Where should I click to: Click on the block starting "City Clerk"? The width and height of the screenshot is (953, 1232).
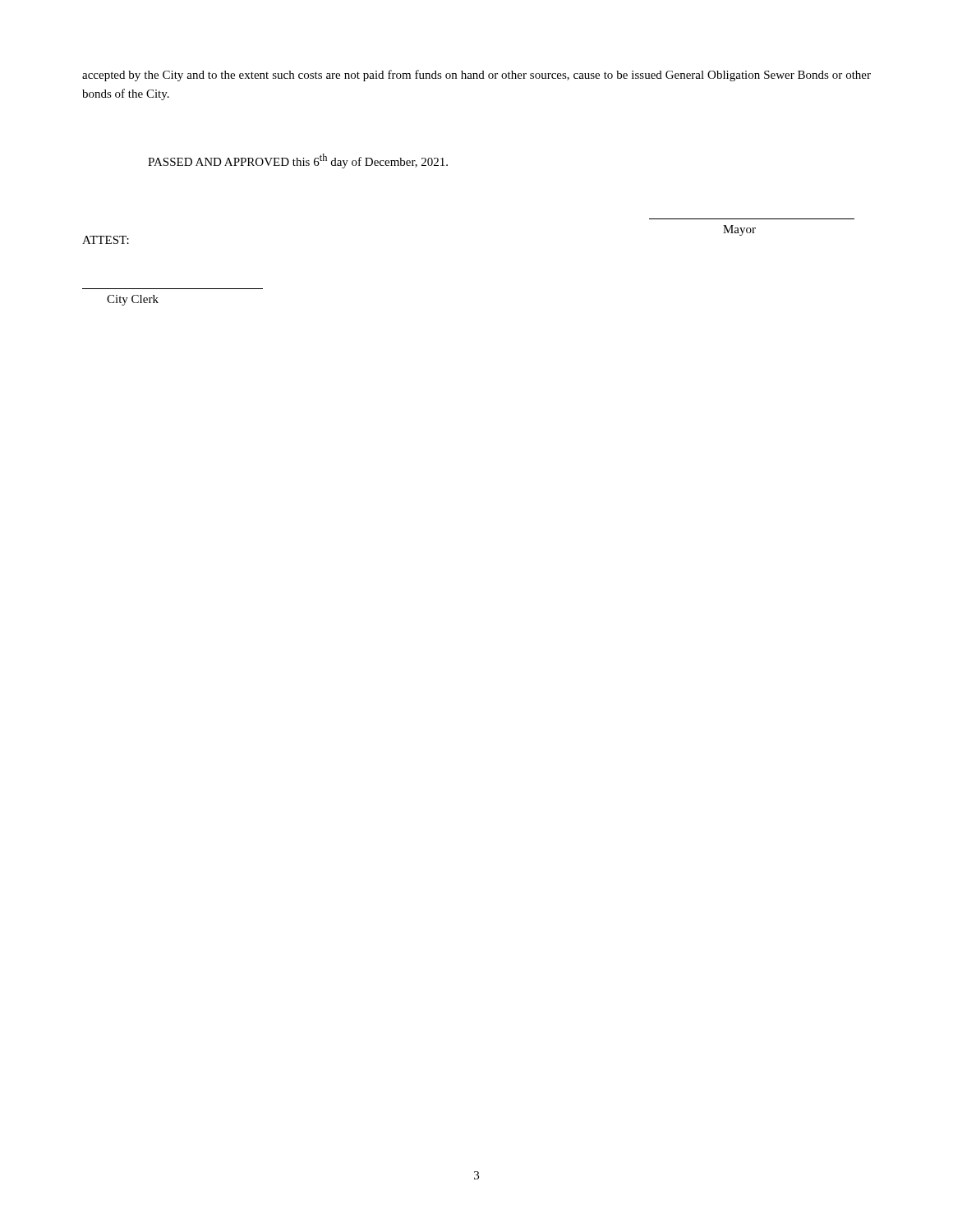tap(133, 299)
